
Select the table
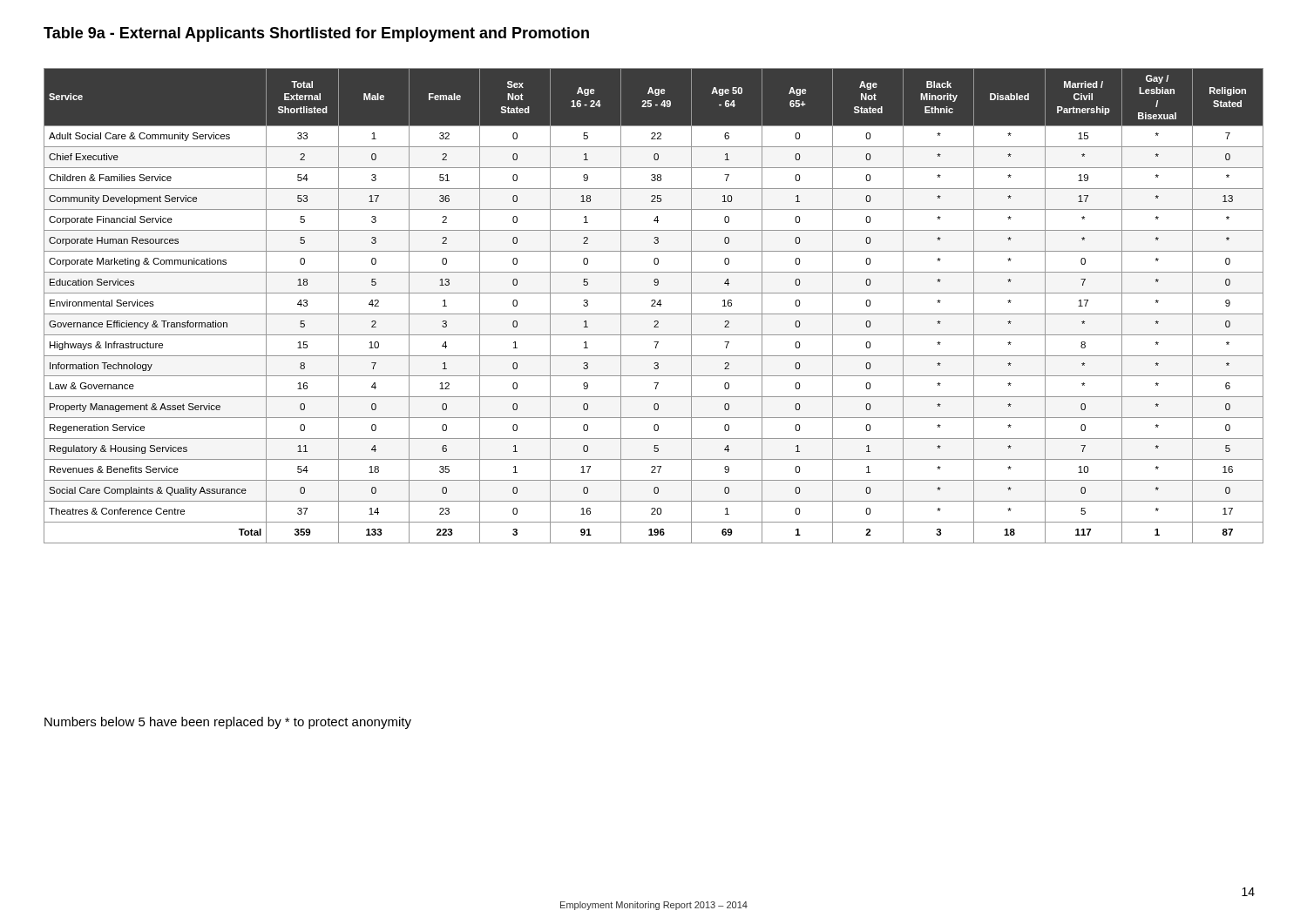point(654,306)
